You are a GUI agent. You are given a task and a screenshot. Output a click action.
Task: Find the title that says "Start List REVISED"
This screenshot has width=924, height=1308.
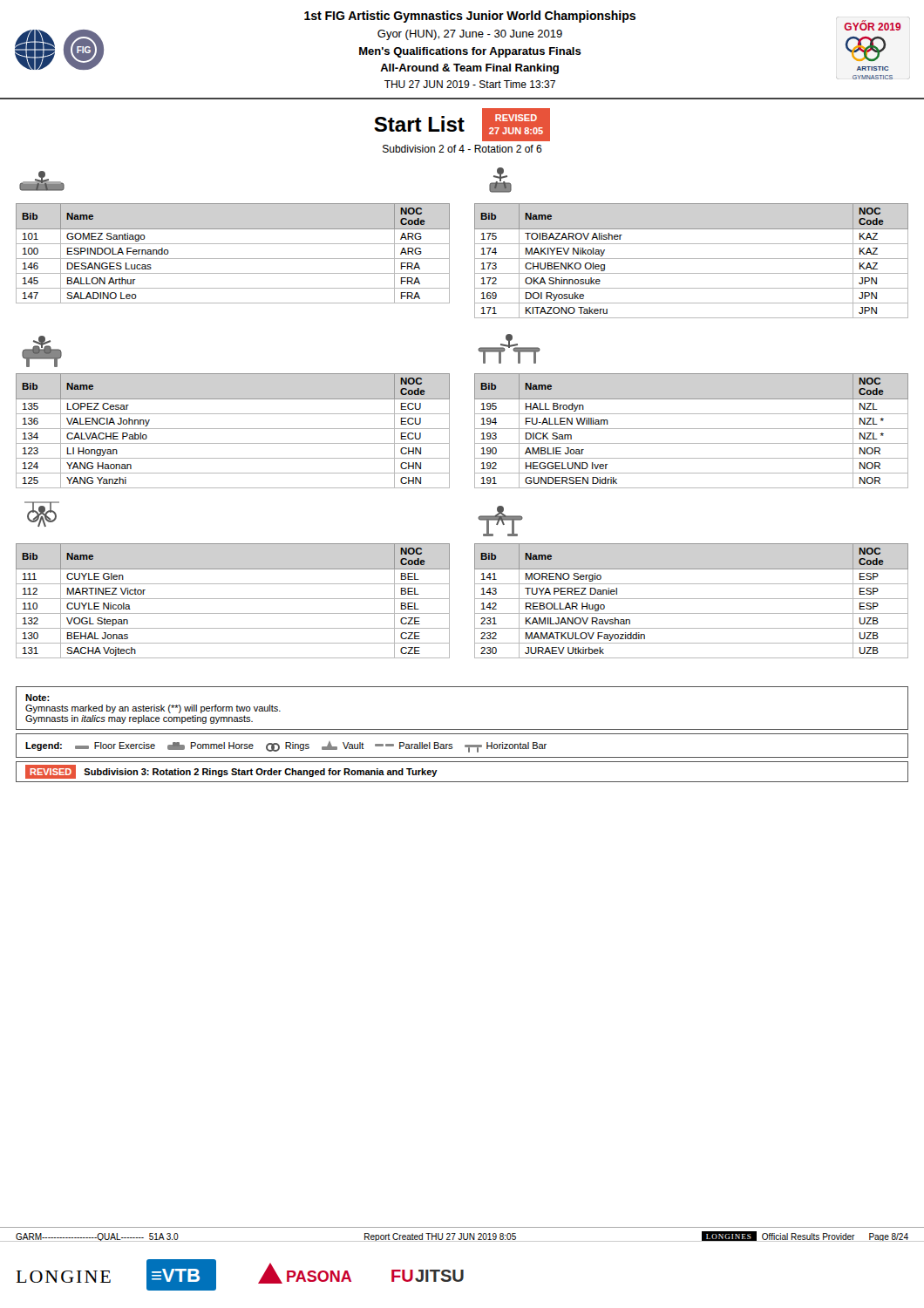tap(462, 125)
